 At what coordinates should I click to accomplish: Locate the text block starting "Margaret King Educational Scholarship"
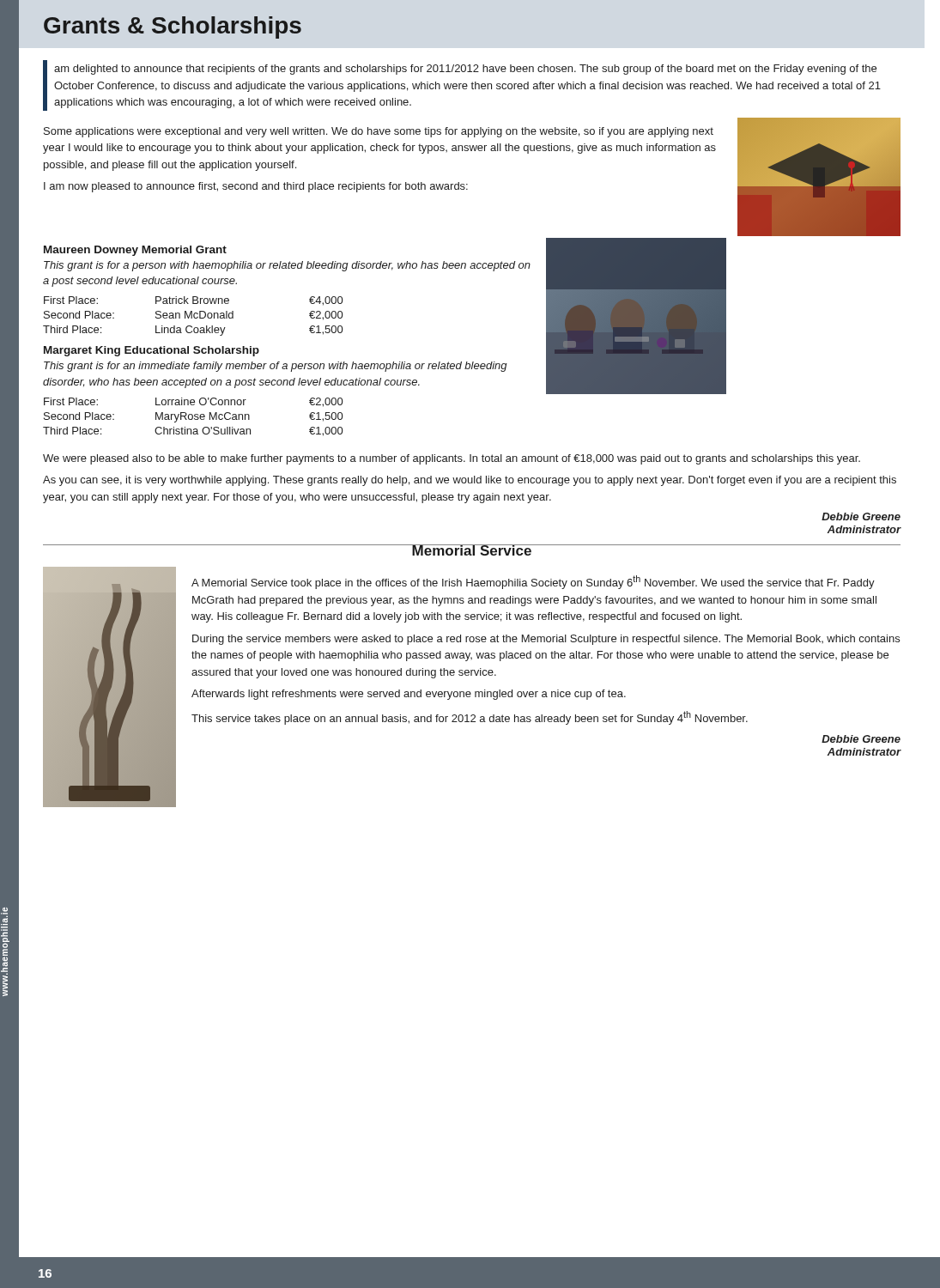pyautogui.click(x=151, y=350)
